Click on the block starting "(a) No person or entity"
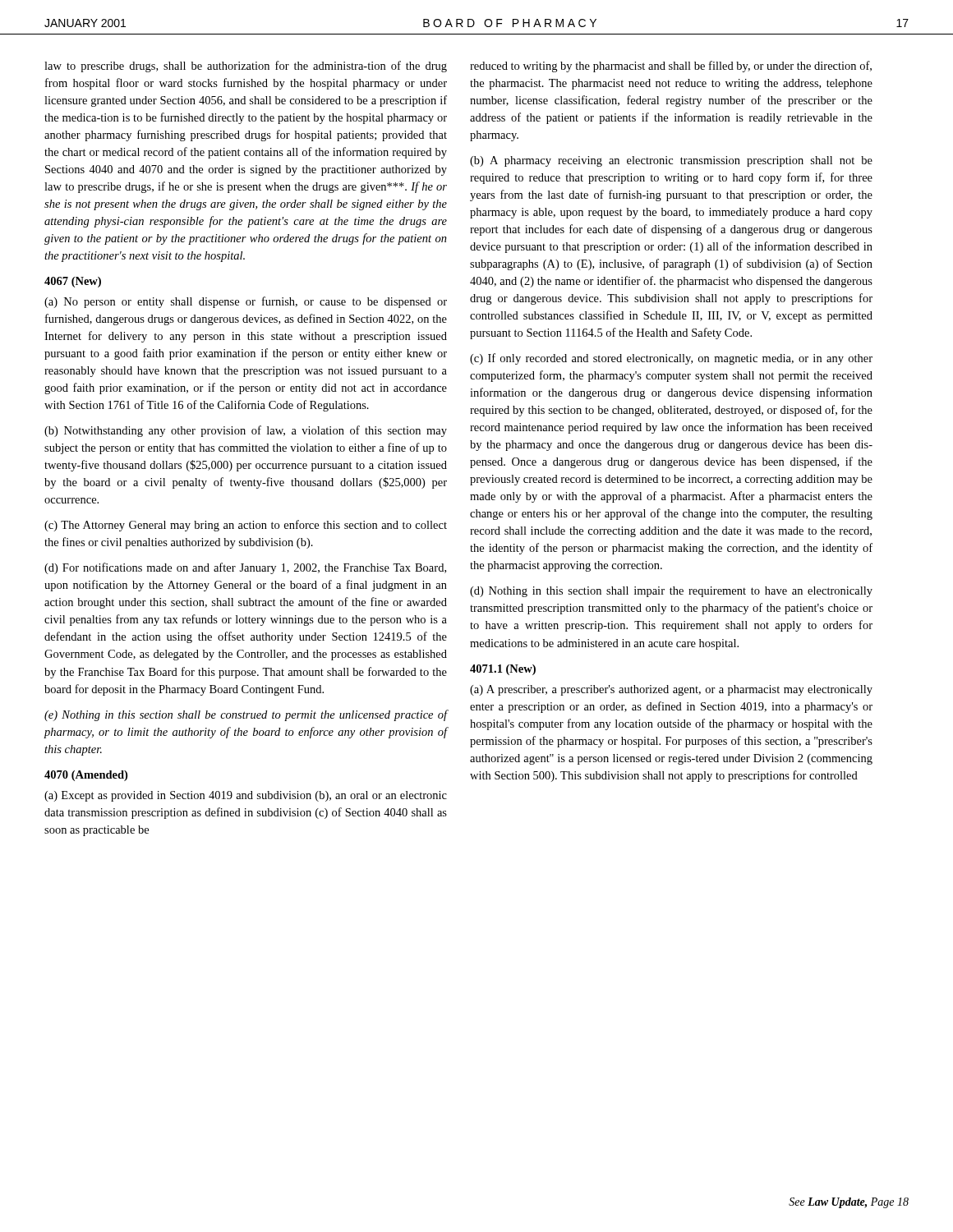This screenshot has width=953, height=1232. coord(246,526)
